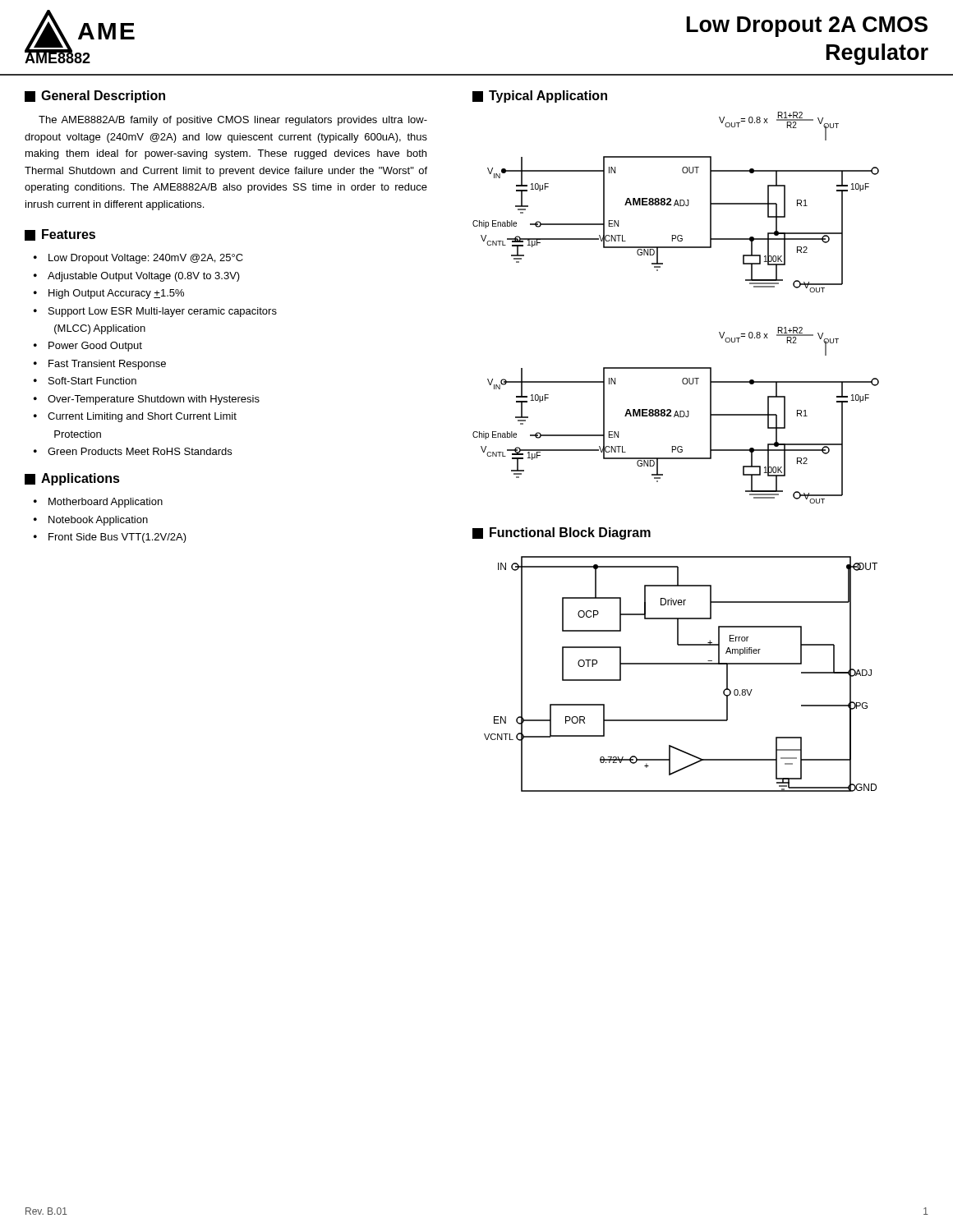The image size is (953, 1232).
Task: Where is the passage that starts "Adjustable Output Voltage (0.8V"?
Action: click(x=144, y=275)
